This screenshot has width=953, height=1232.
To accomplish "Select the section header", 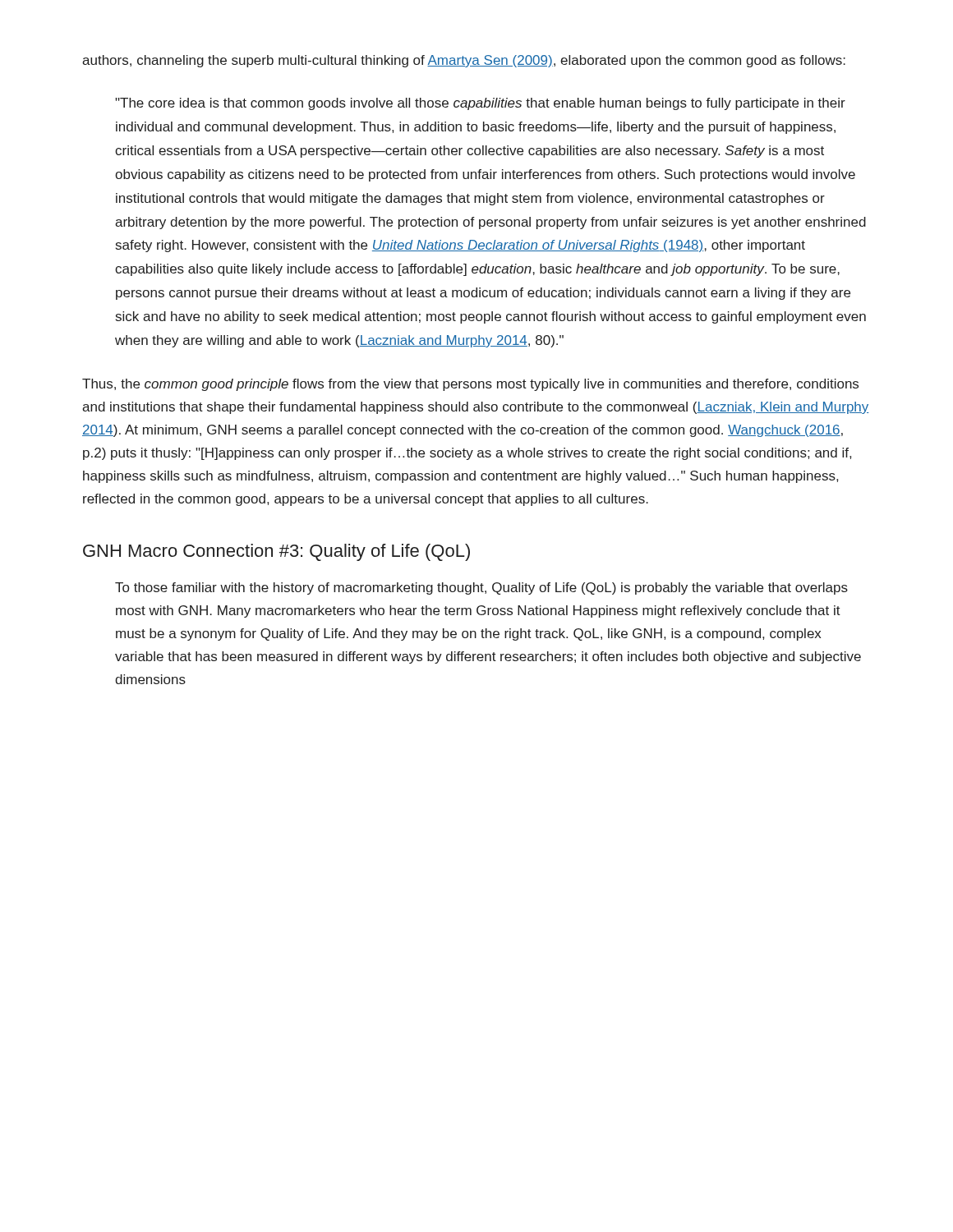I will 277,551.
